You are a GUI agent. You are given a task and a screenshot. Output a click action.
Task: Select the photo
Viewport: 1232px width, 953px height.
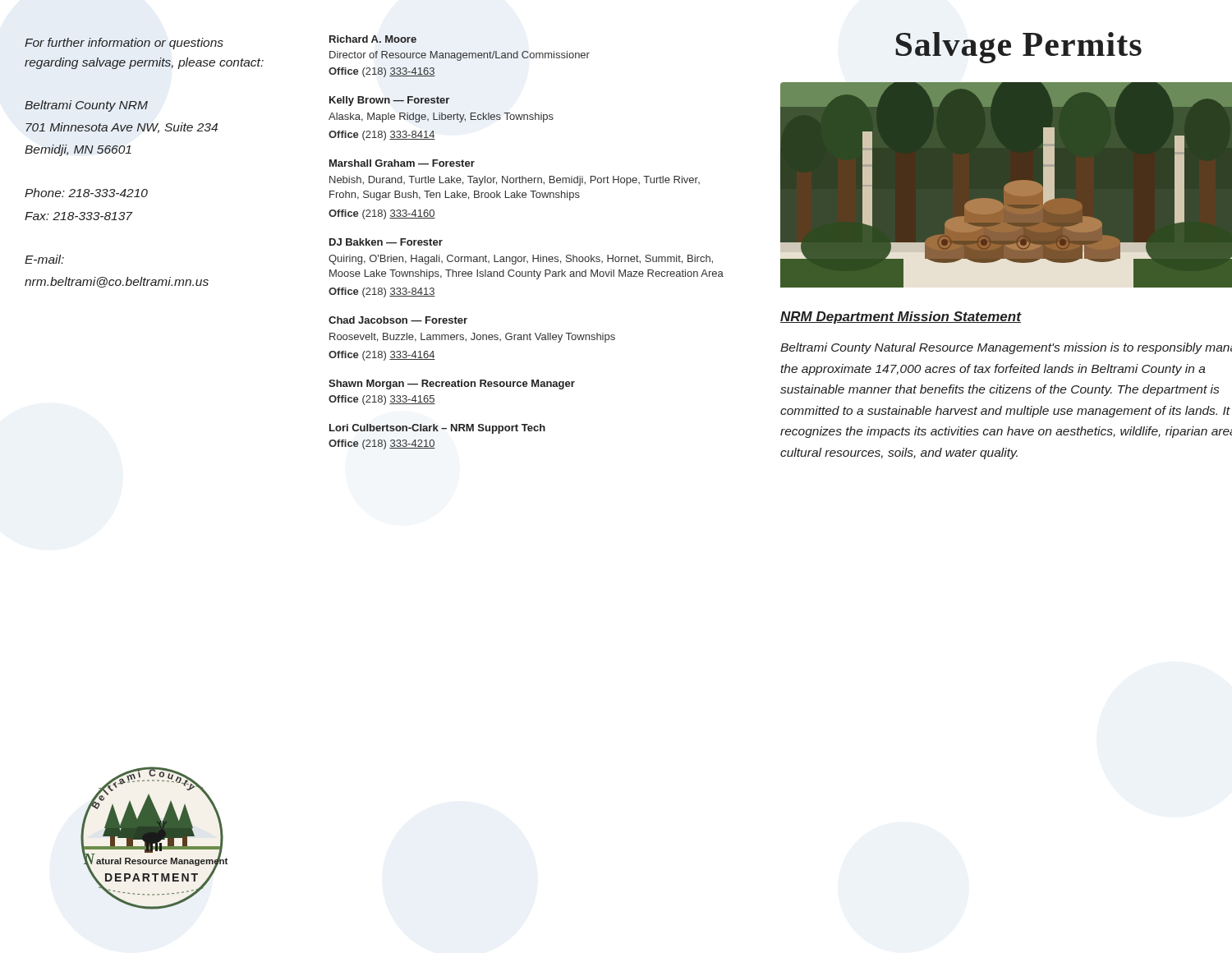(1006, 187)
